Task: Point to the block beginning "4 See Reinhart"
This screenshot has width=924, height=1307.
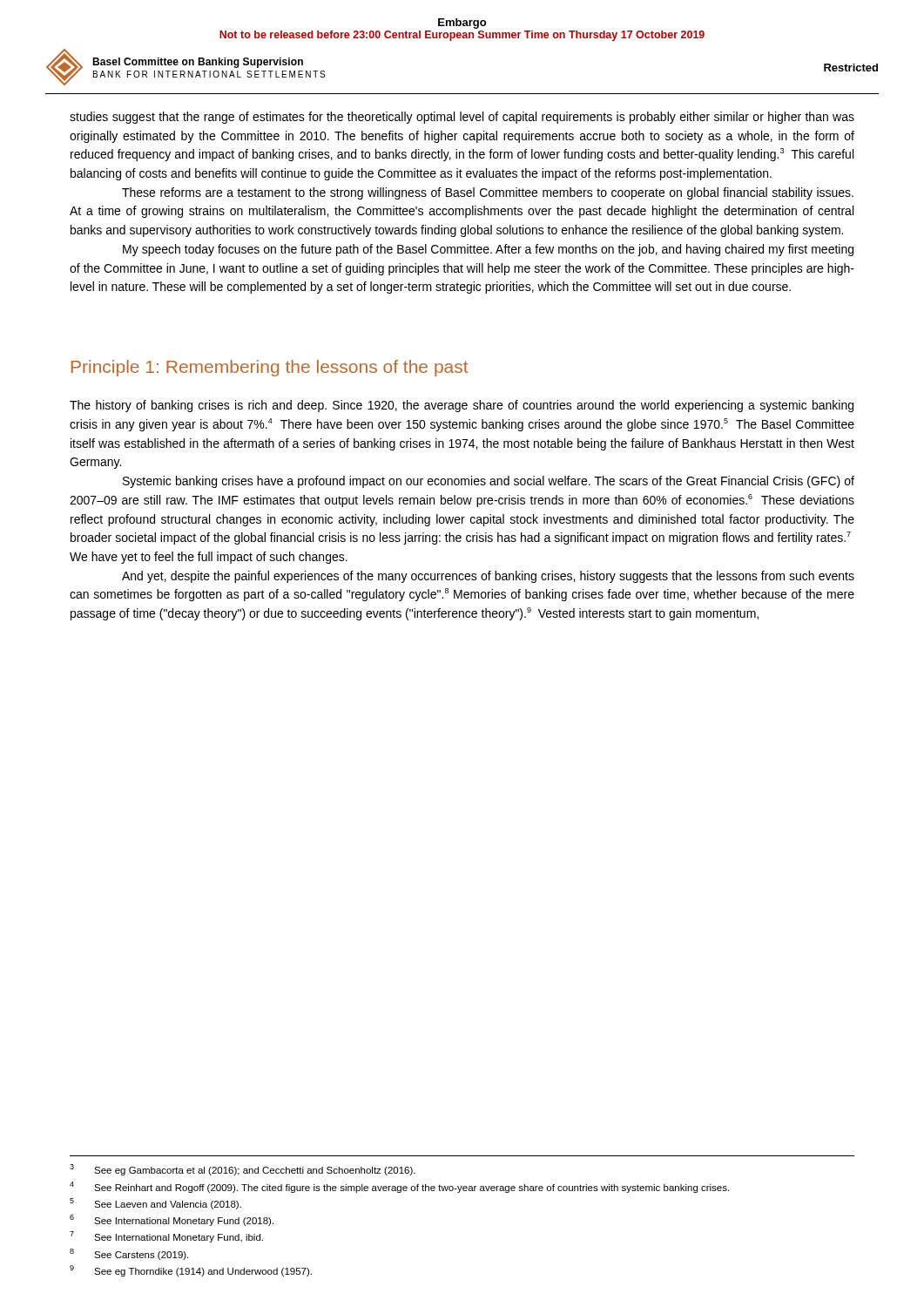Action: pyautogui.click(x=462, y=1188)
